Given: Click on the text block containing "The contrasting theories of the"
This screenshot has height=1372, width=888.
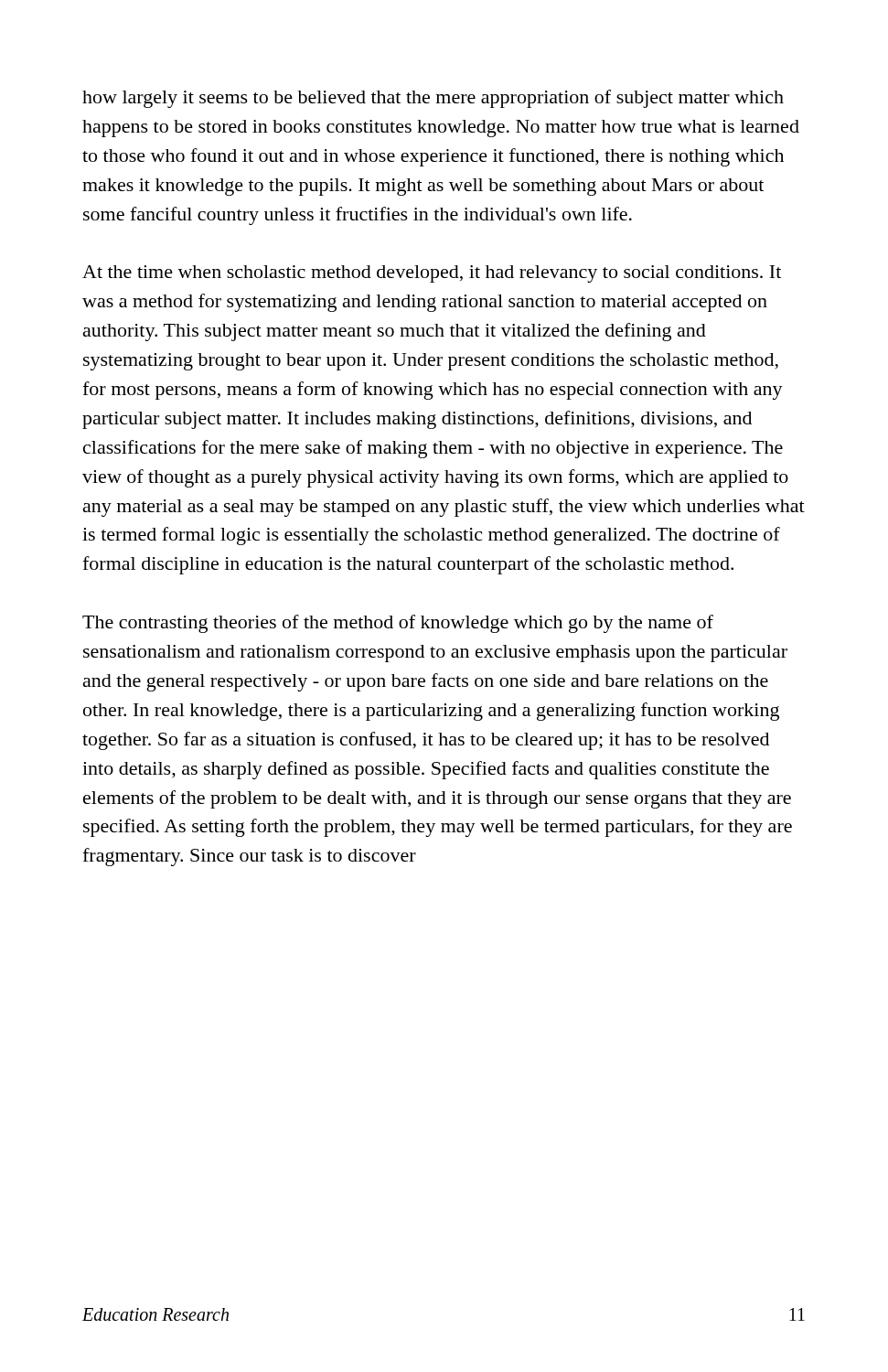Looking at the screenshot, I should click(437, 738).
